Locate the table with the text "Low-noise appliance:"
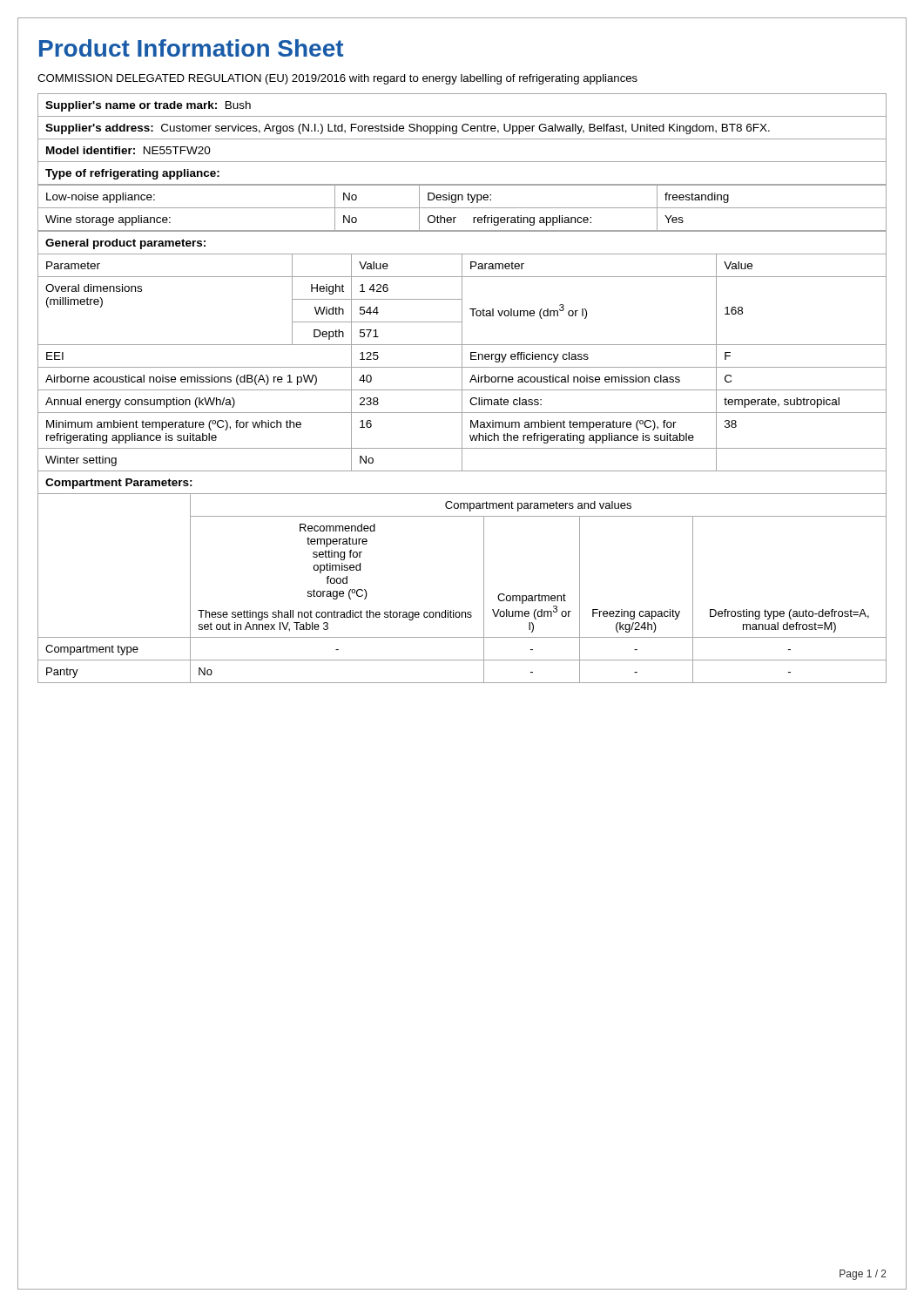 [x=462, y=208]
